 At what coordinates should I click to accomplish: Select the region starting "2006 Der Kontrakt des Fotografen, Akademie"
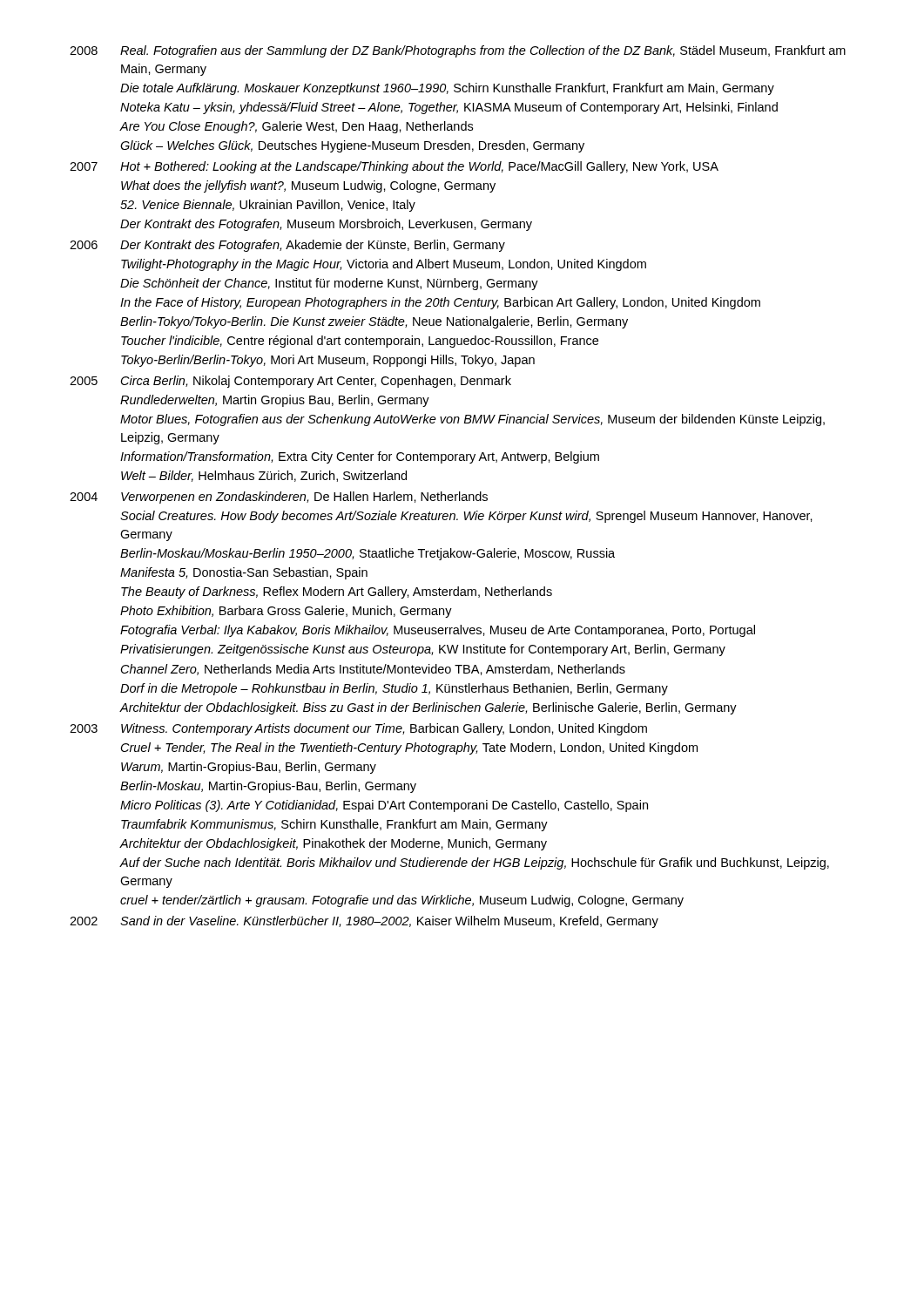click(x=462, y=303)
